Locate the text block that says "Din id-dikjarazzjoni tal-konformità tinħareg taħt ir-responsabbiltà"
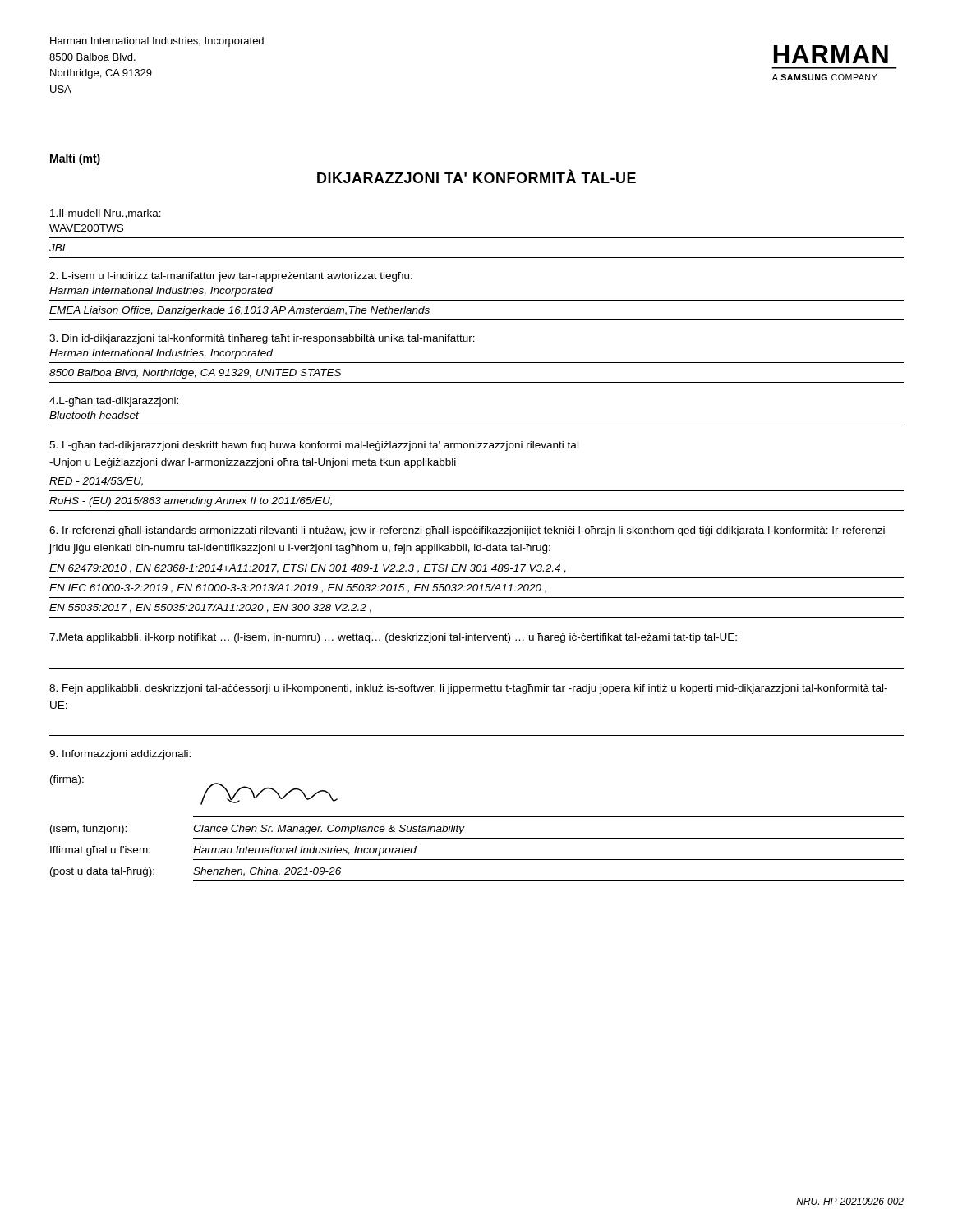Screen dimensions: 1232x953 point(262,338)
